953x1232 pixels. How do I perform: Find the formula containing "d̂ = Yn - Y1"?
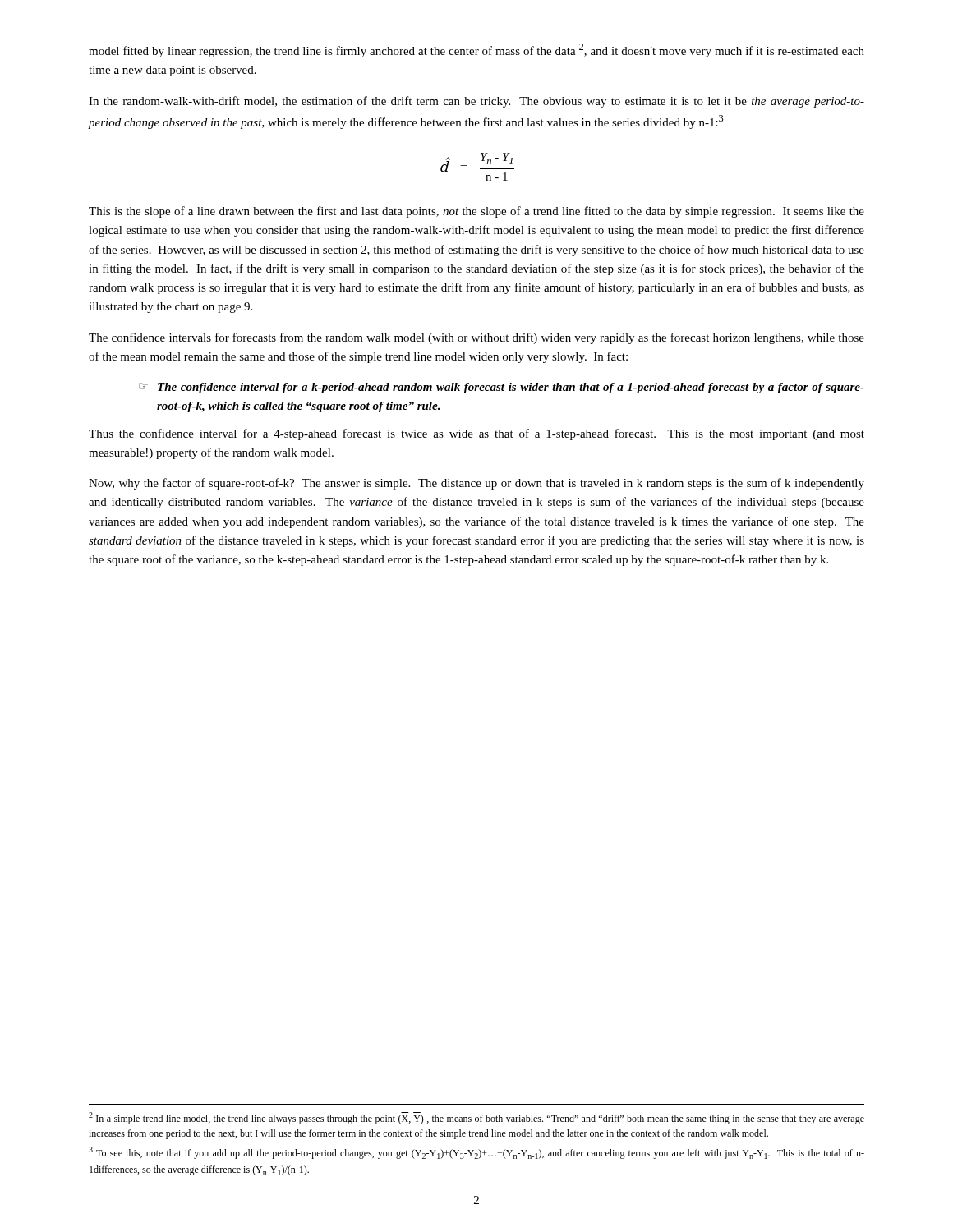[476, 167]
